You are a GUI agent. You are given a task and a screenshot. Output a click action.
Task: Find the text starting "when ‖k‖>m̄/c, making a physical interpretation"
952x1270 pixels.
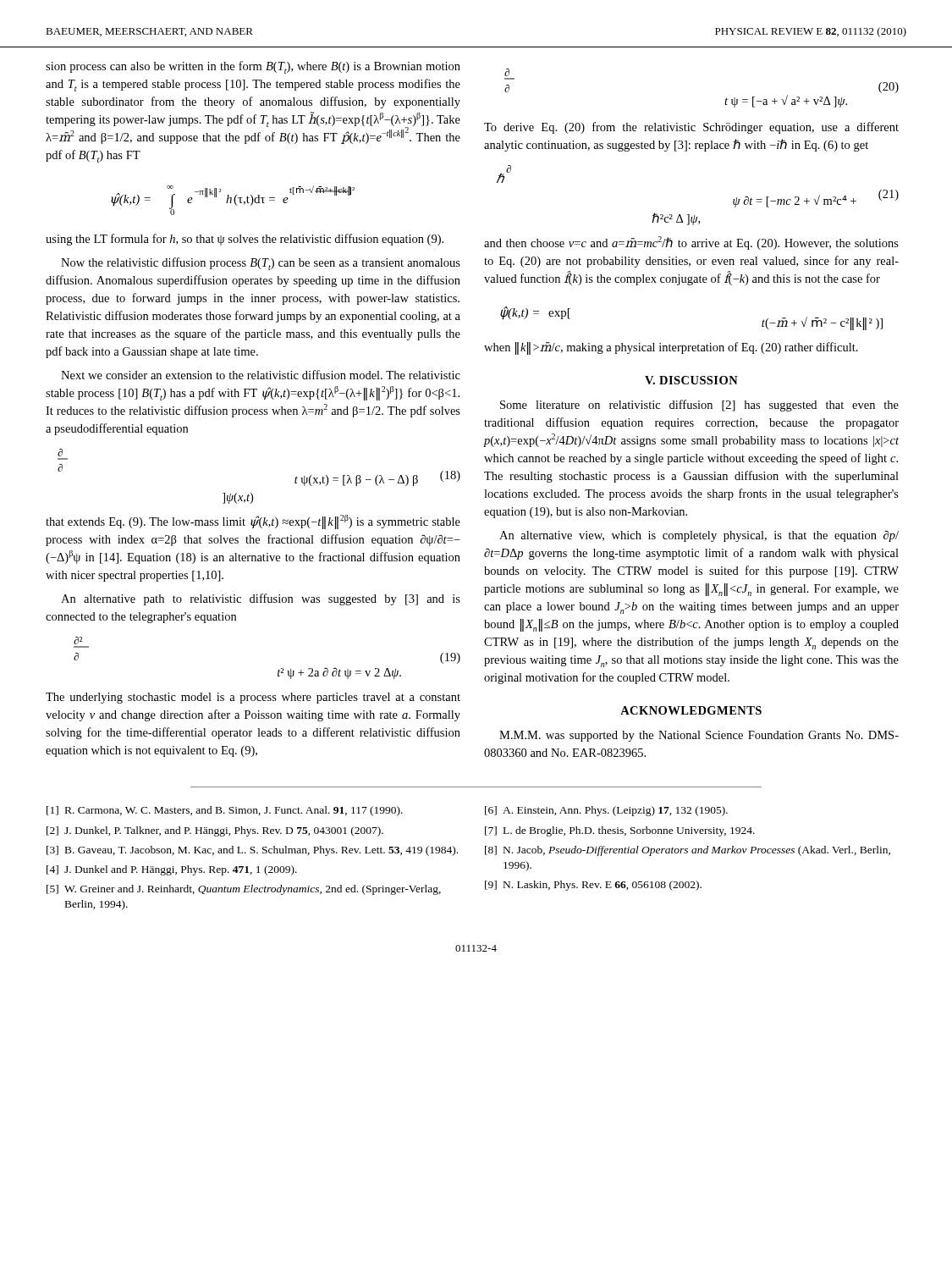click(691, 348)
